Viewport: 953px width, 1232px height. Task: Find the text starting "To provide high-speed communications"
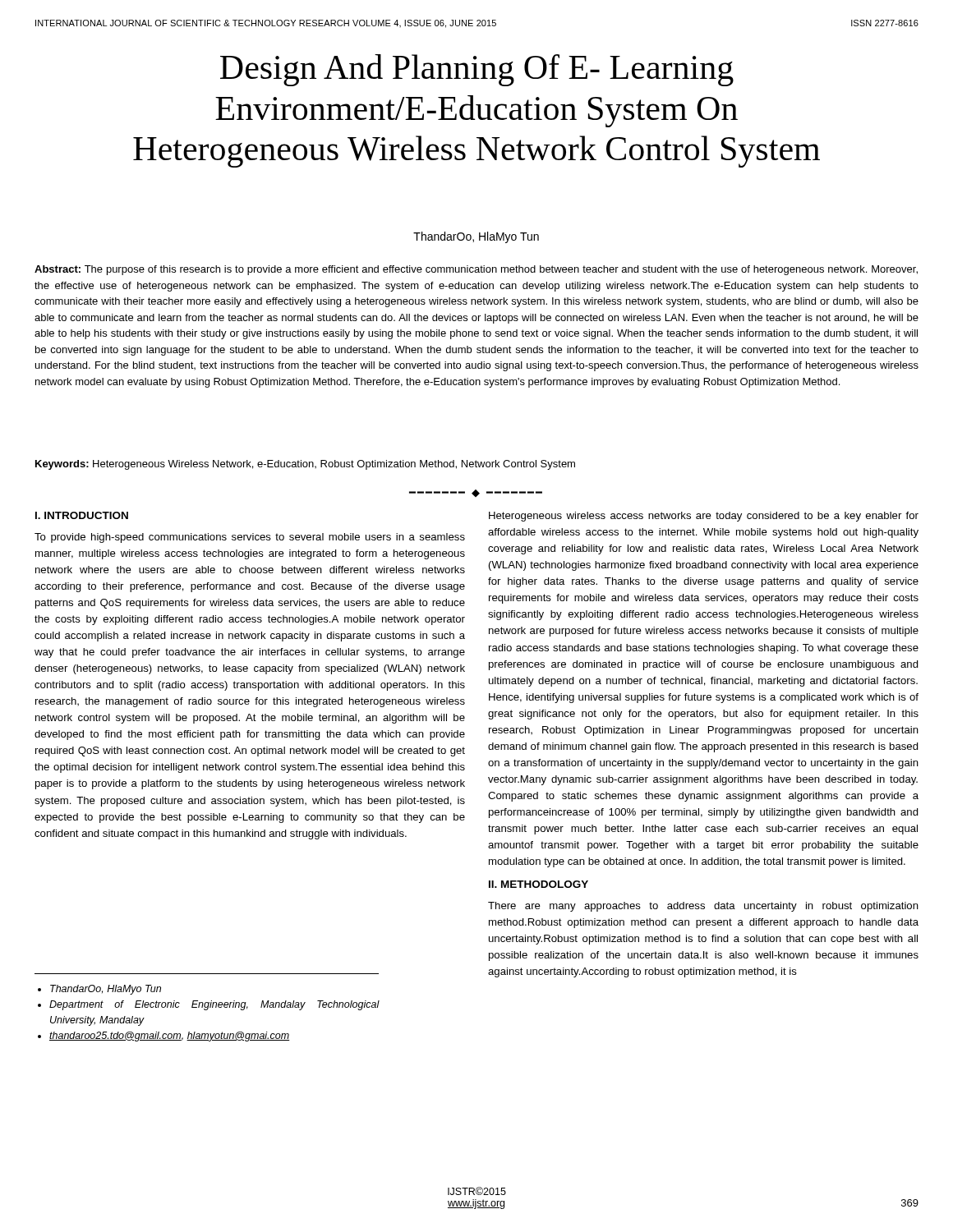250,685
